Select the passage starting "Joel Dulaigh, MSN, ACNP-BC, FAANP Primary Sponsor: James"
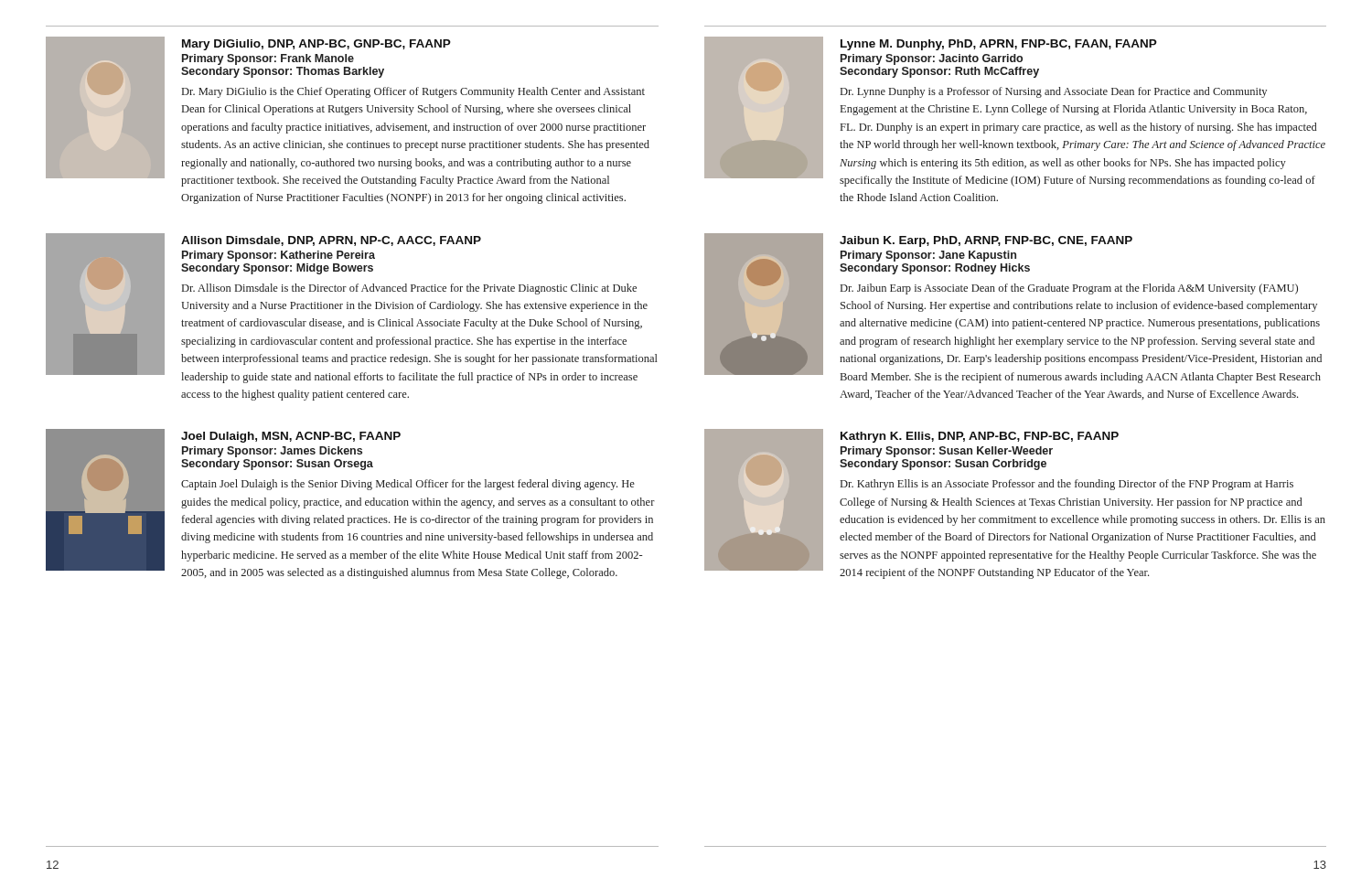1372x888 pixels. 291,437
